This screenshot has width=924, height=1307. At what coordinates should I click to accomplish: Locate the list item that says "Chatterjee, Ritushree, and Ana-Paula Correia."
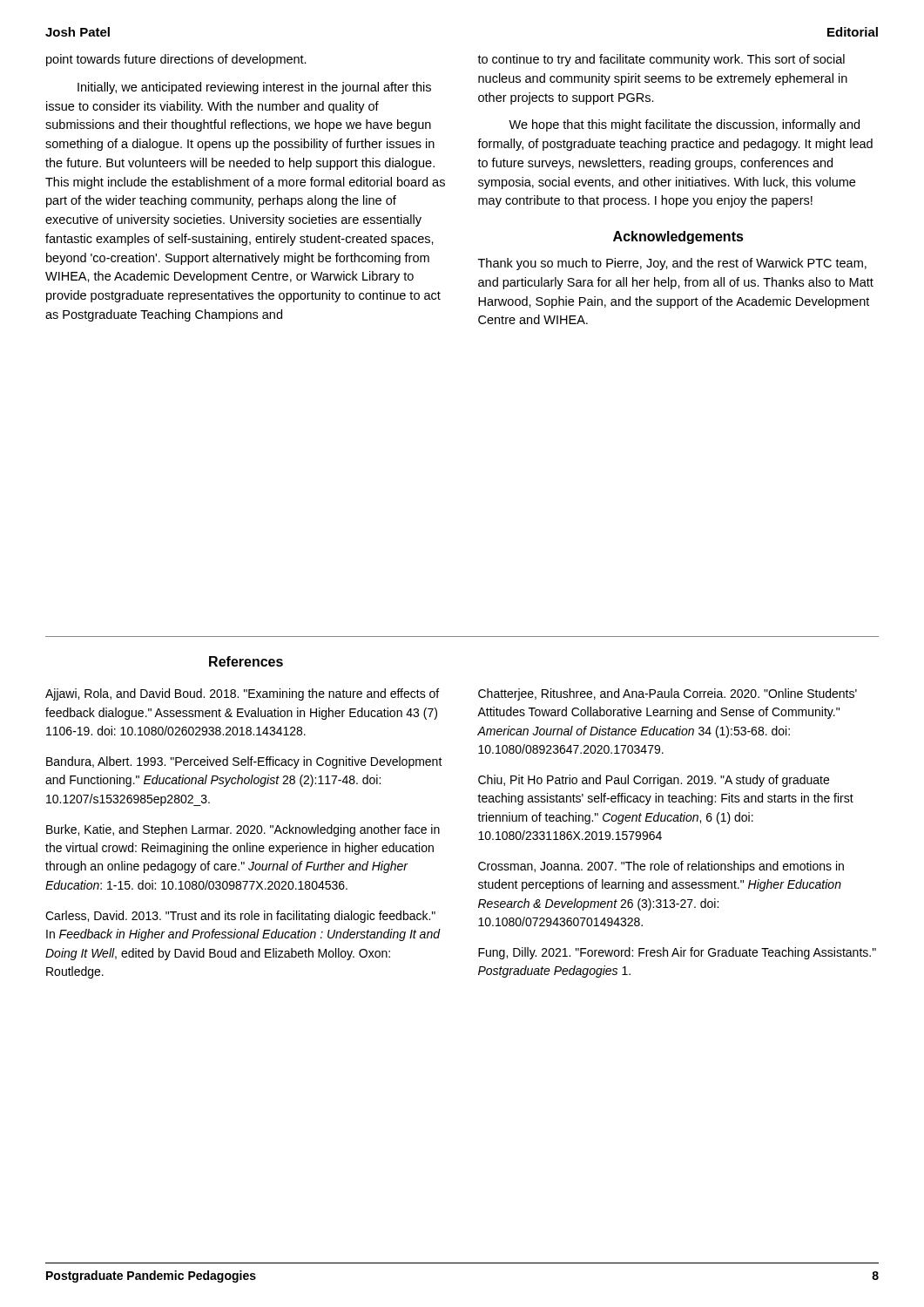tap(667, 721)
